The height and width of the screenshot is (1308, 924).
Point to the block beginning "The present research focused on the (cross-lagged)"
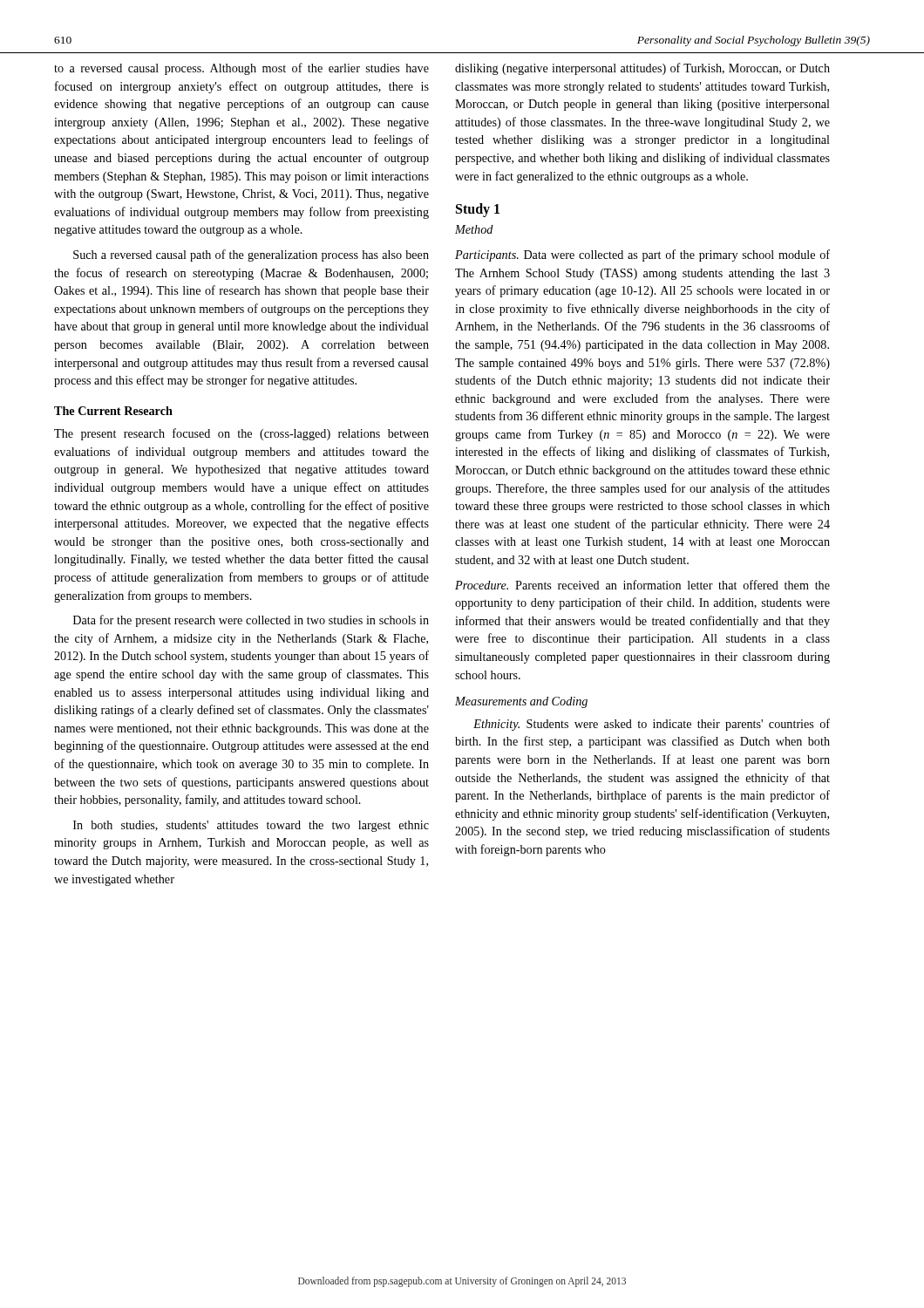tap(241, 515)
